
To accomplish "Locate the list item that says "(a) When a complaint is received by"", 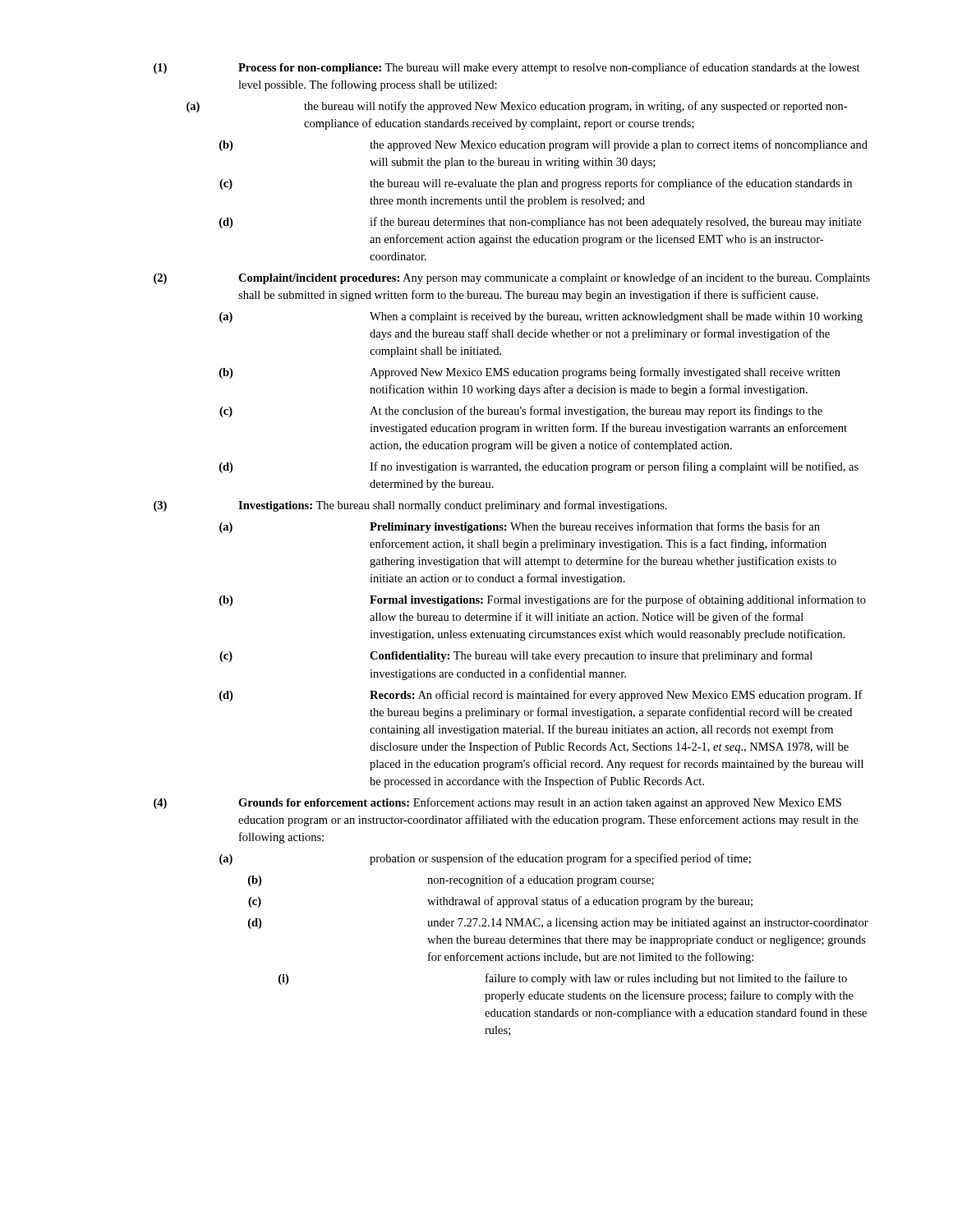I will point(476,334).
